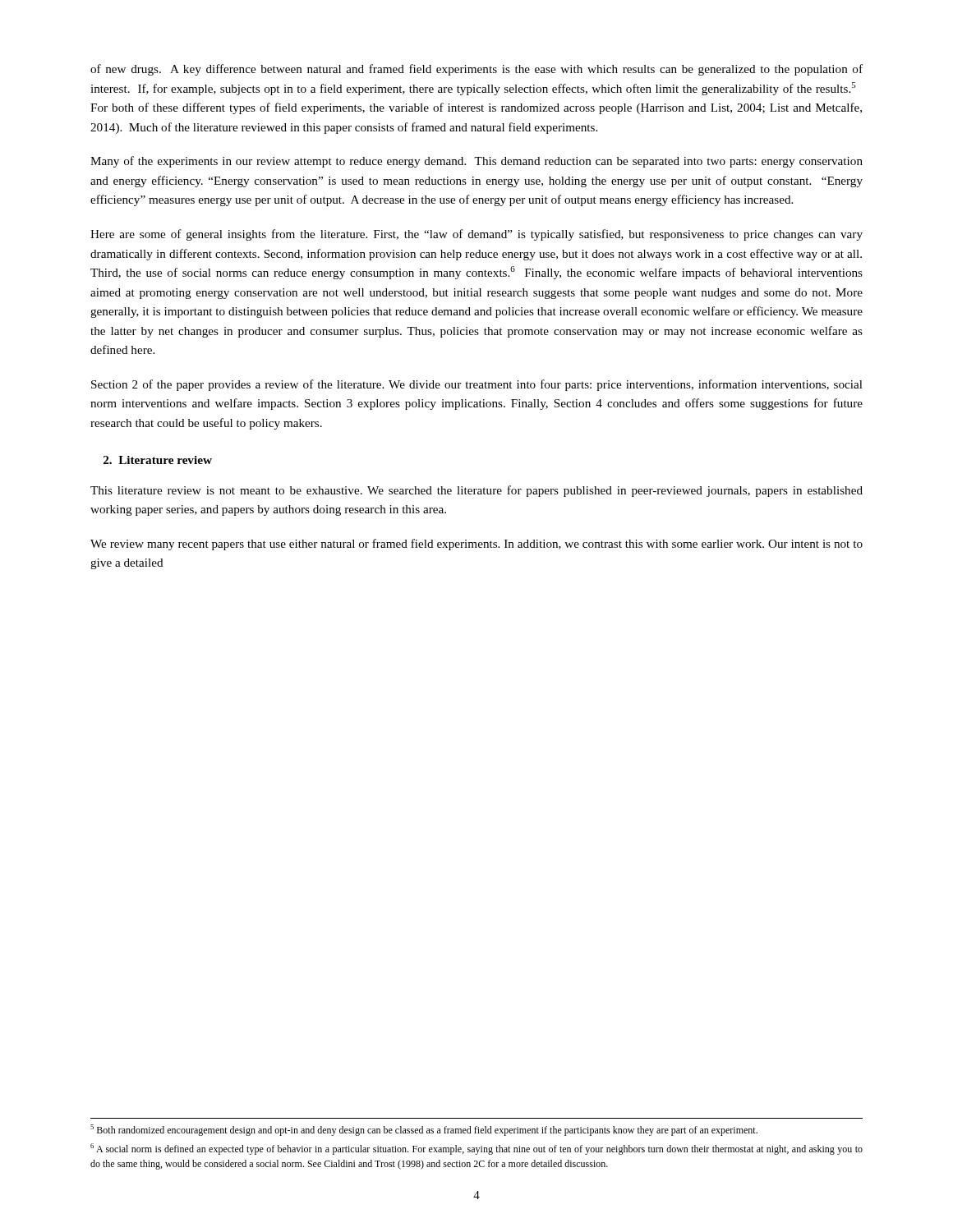Locate the block starting "We review many"

tap(476, 553)
